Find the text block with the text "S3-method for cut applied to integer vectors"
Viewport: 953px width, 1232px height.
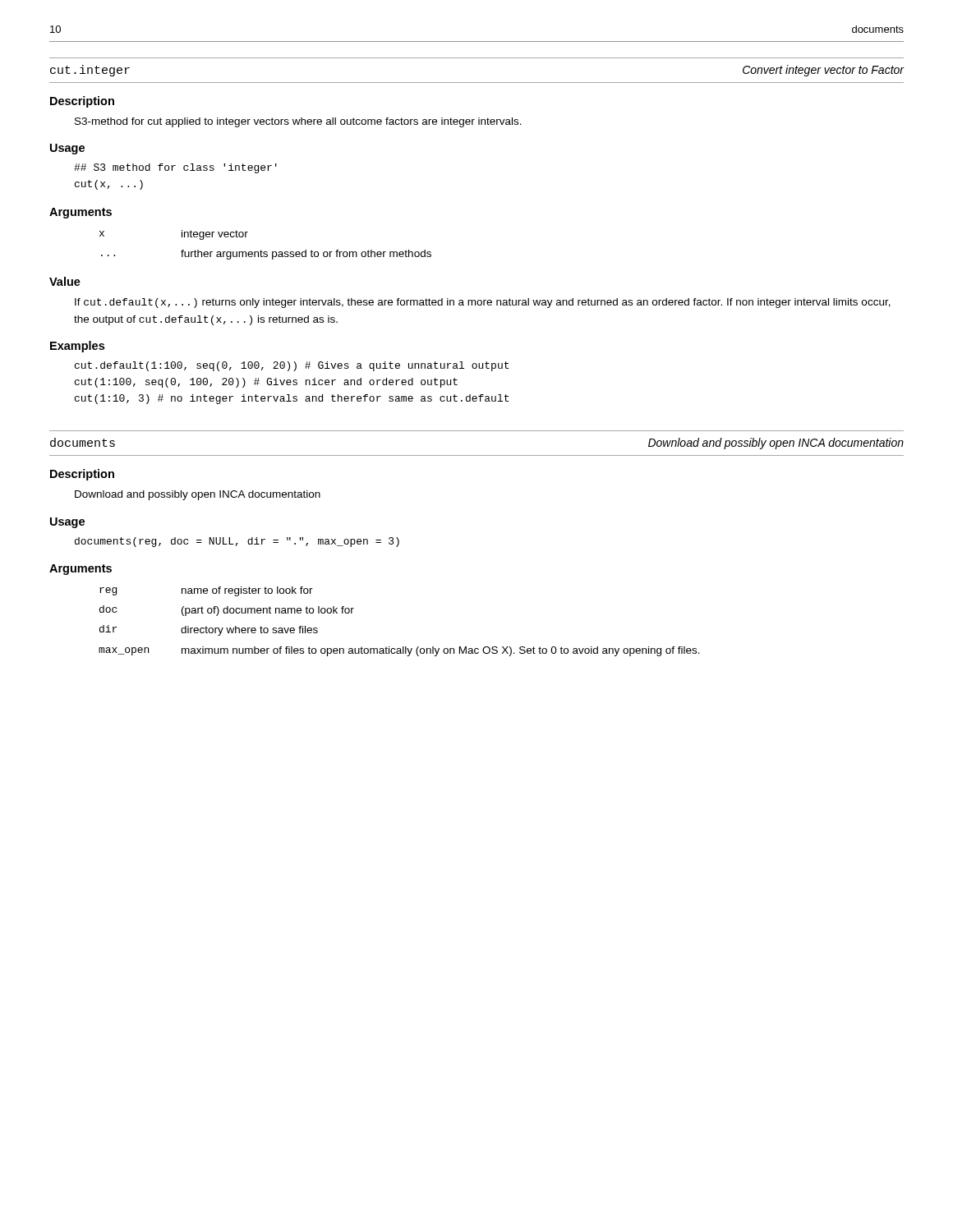point(298,121)
